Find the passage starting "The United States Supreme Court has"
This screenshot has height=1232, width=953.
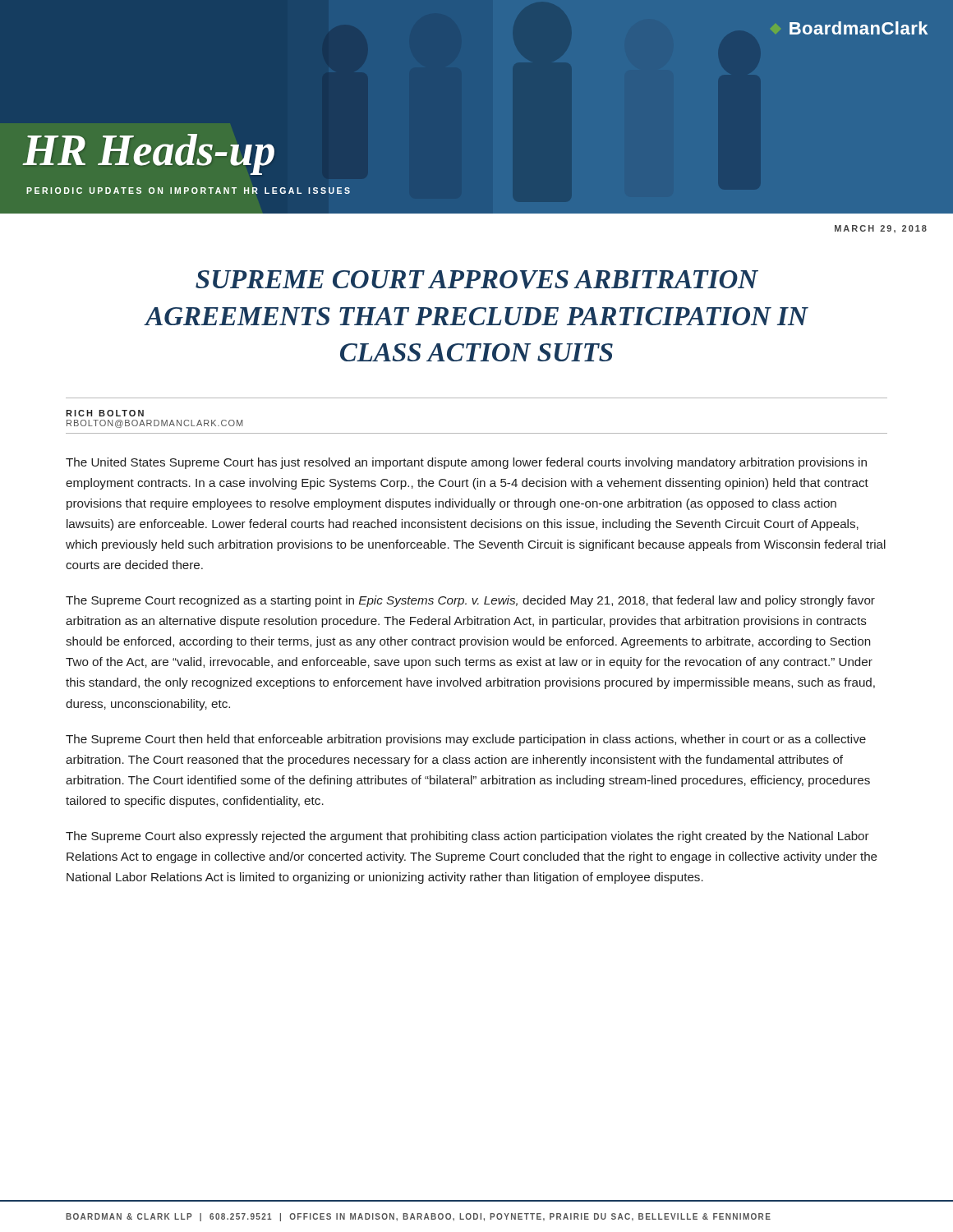coord(476,513)
